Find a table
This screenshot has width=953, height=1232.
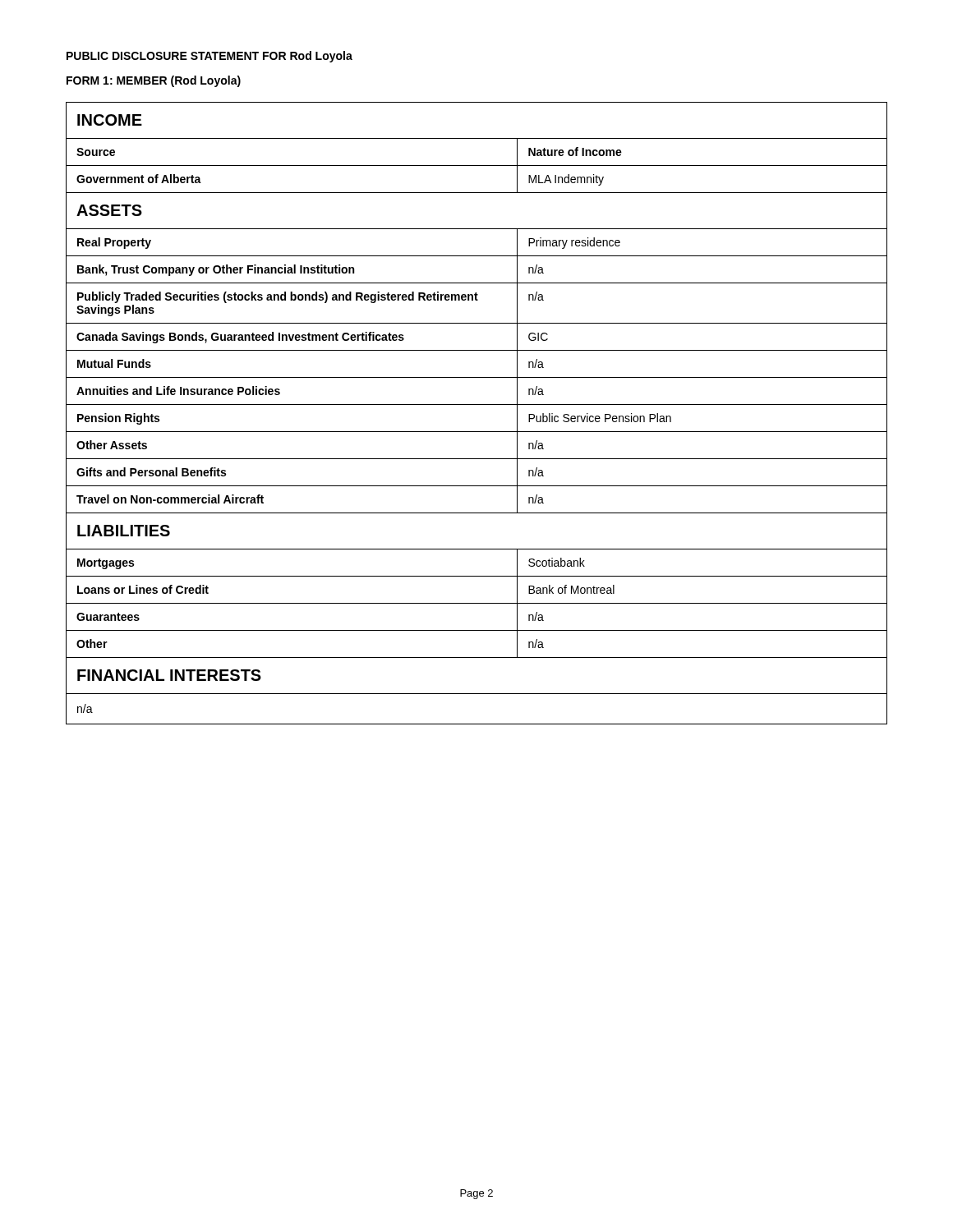click(x=476, y=413)
